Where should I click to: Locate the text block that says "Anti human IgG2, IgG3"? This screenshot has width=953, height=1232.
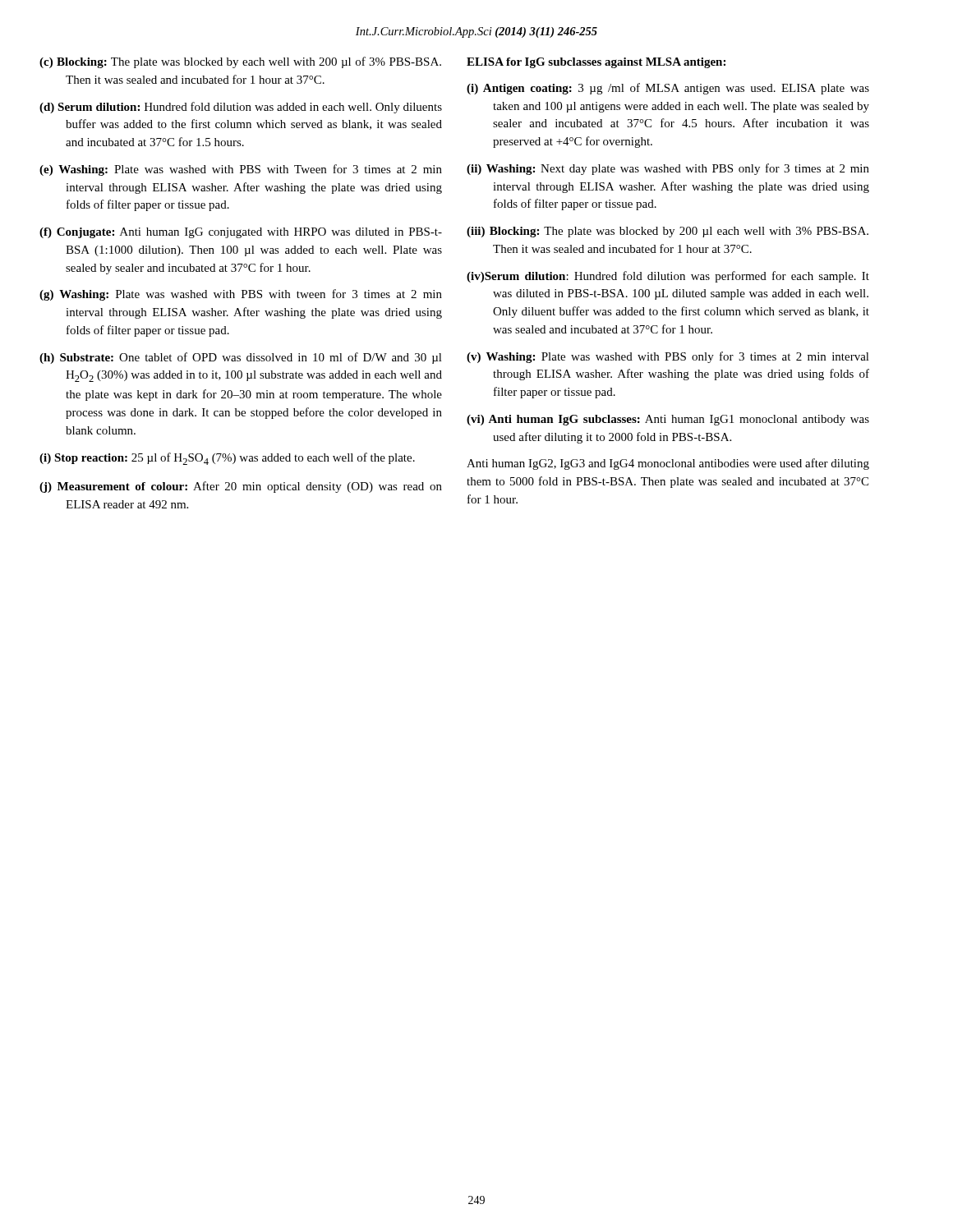[668, 481]
